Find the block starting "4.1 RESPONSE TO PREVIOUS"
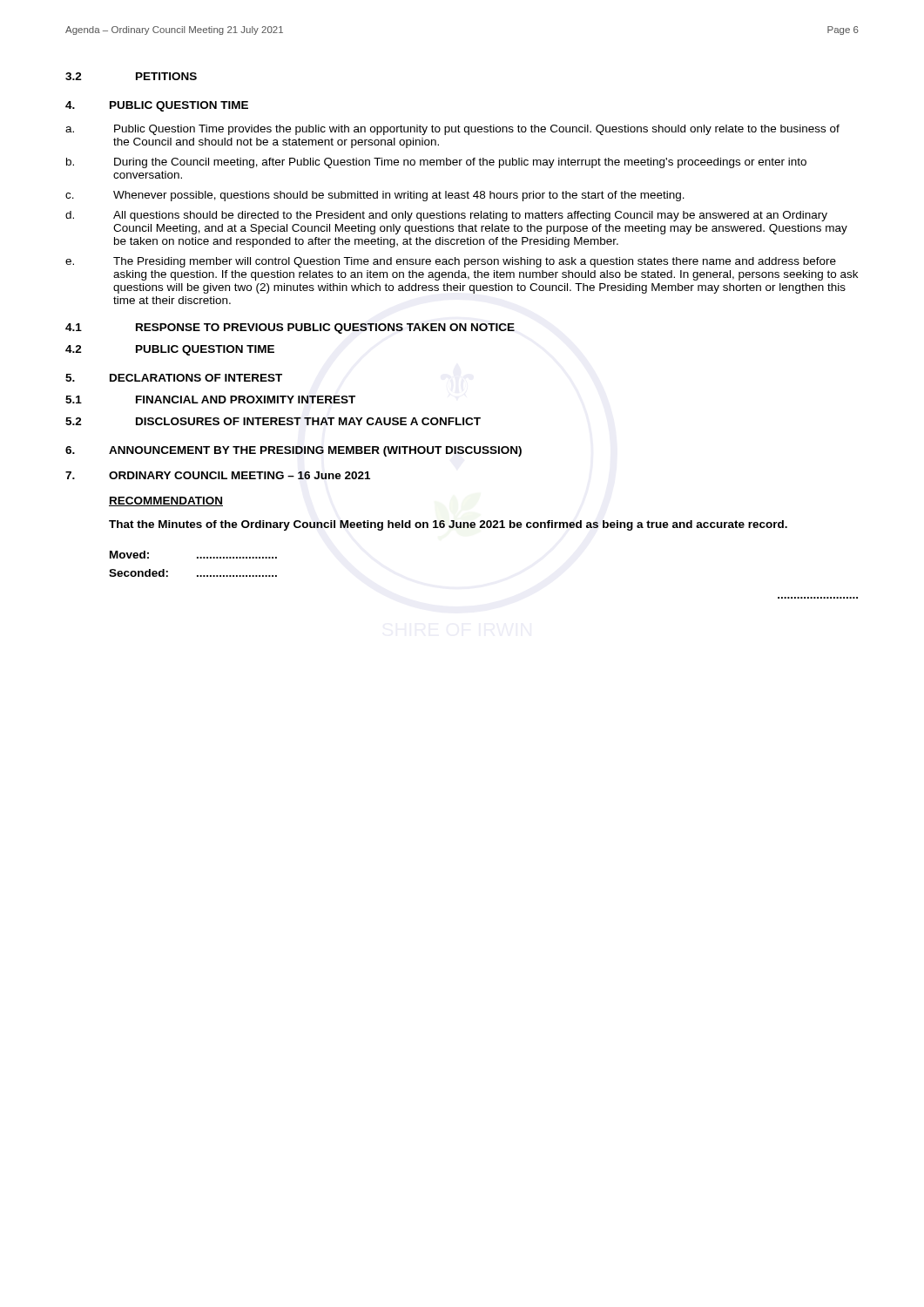 click(x=290, y=327)
